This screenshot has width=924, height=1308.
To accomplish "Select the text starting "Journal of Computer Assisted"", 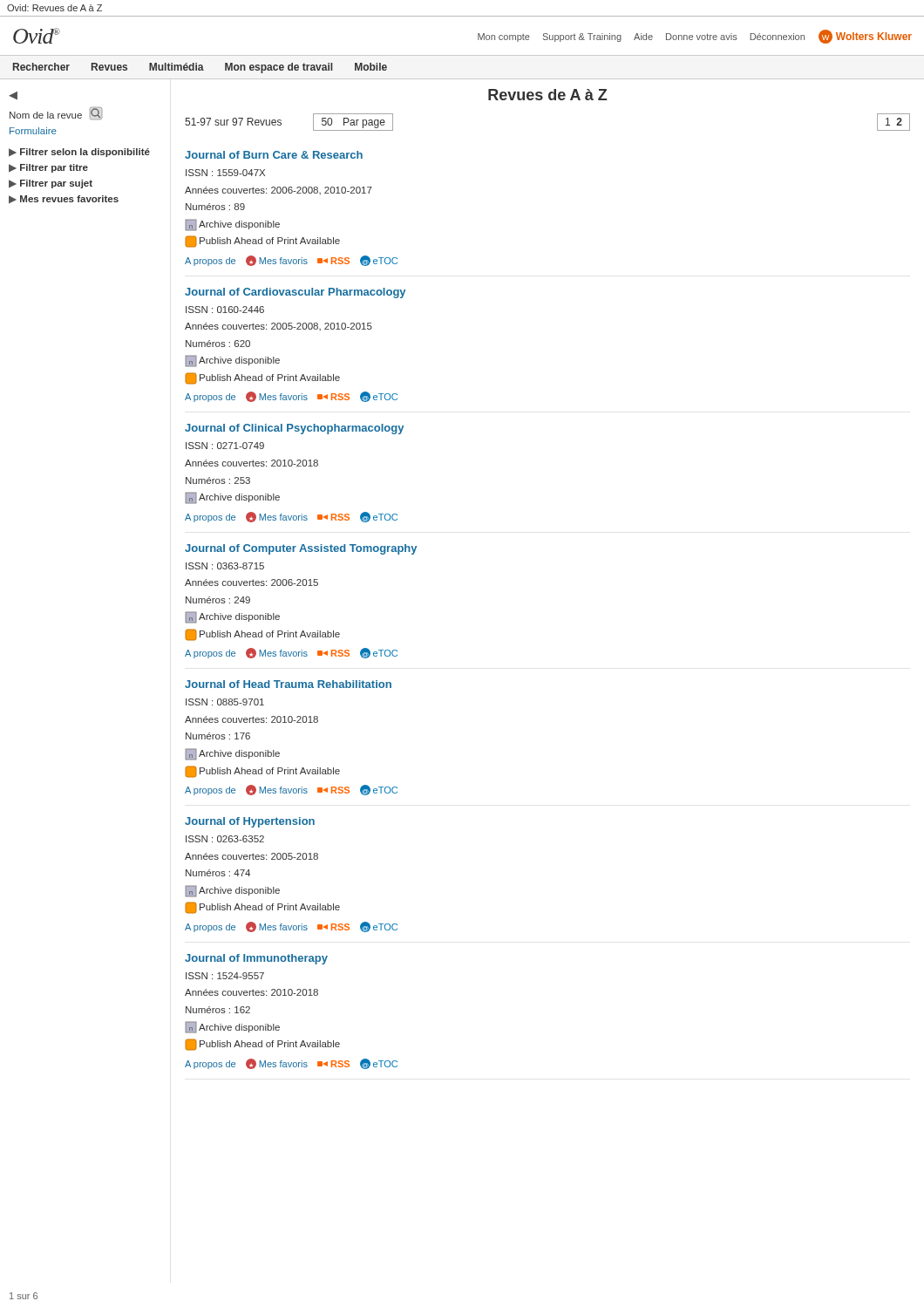I will click(301, 548).
